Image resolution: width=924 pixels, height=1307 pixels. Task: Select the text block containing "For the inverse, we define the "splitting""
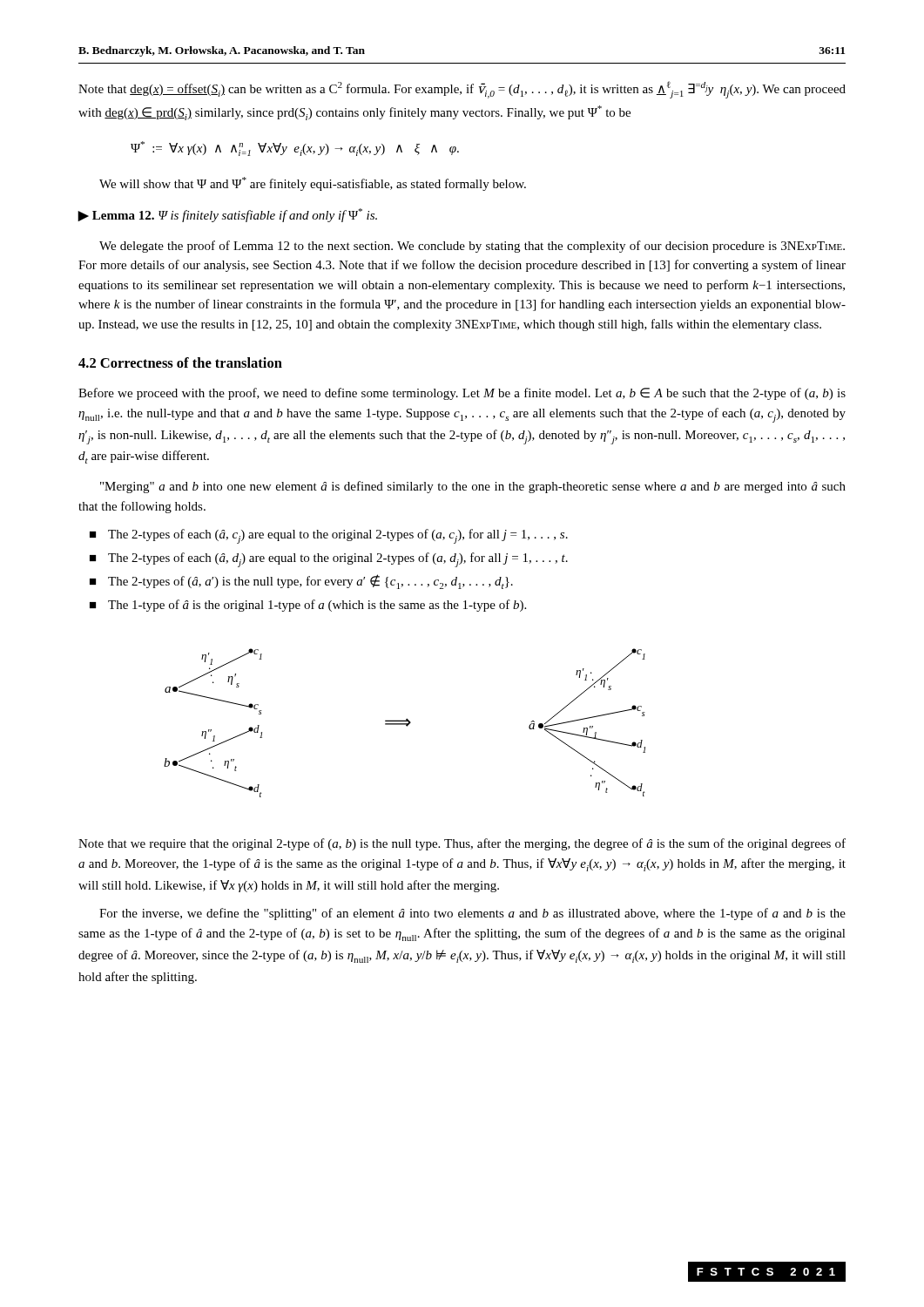(x=462, y=945)
